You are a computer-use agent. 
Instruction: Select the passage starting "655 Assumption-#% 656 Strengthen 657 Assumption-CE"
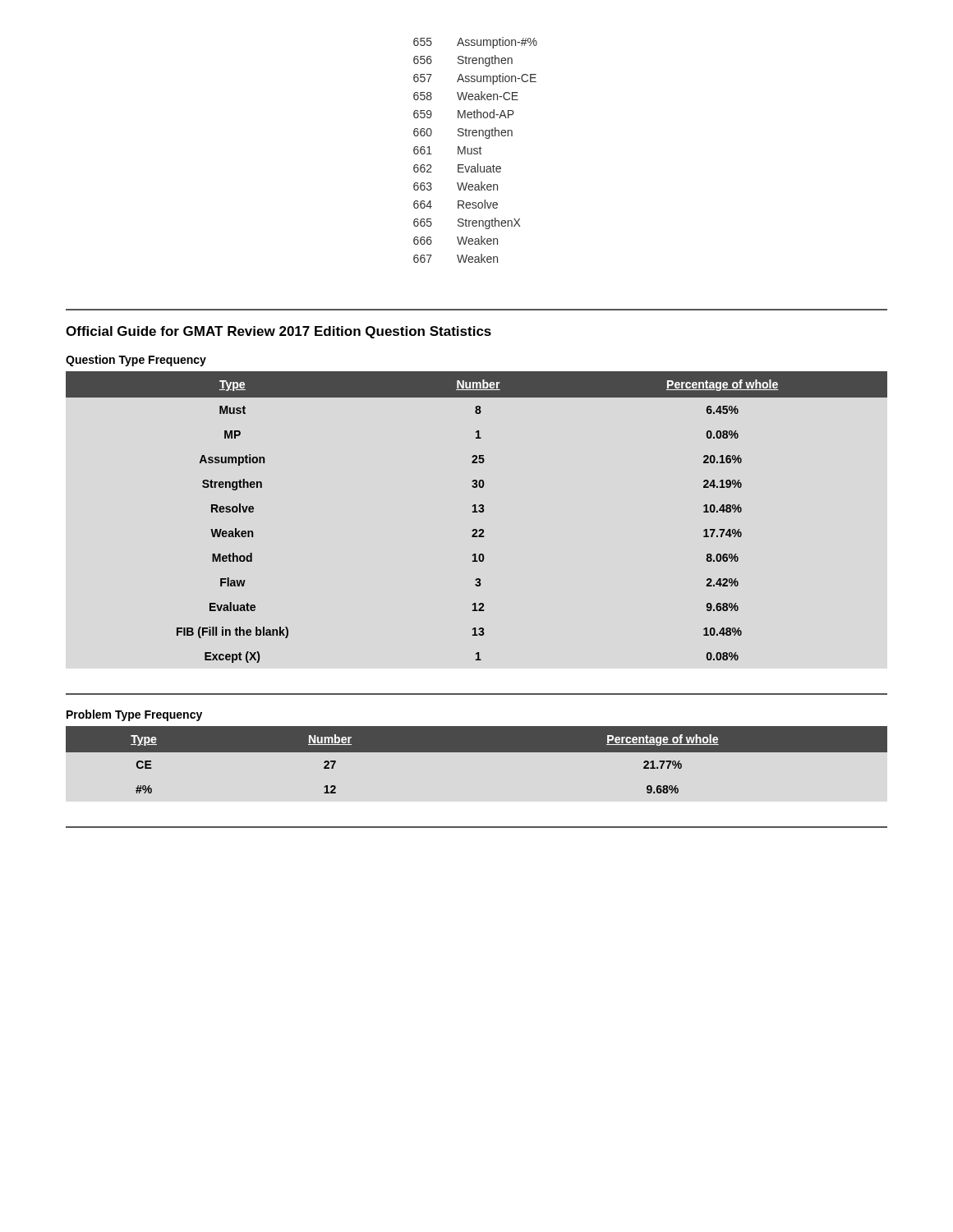(x=476, y=150)
